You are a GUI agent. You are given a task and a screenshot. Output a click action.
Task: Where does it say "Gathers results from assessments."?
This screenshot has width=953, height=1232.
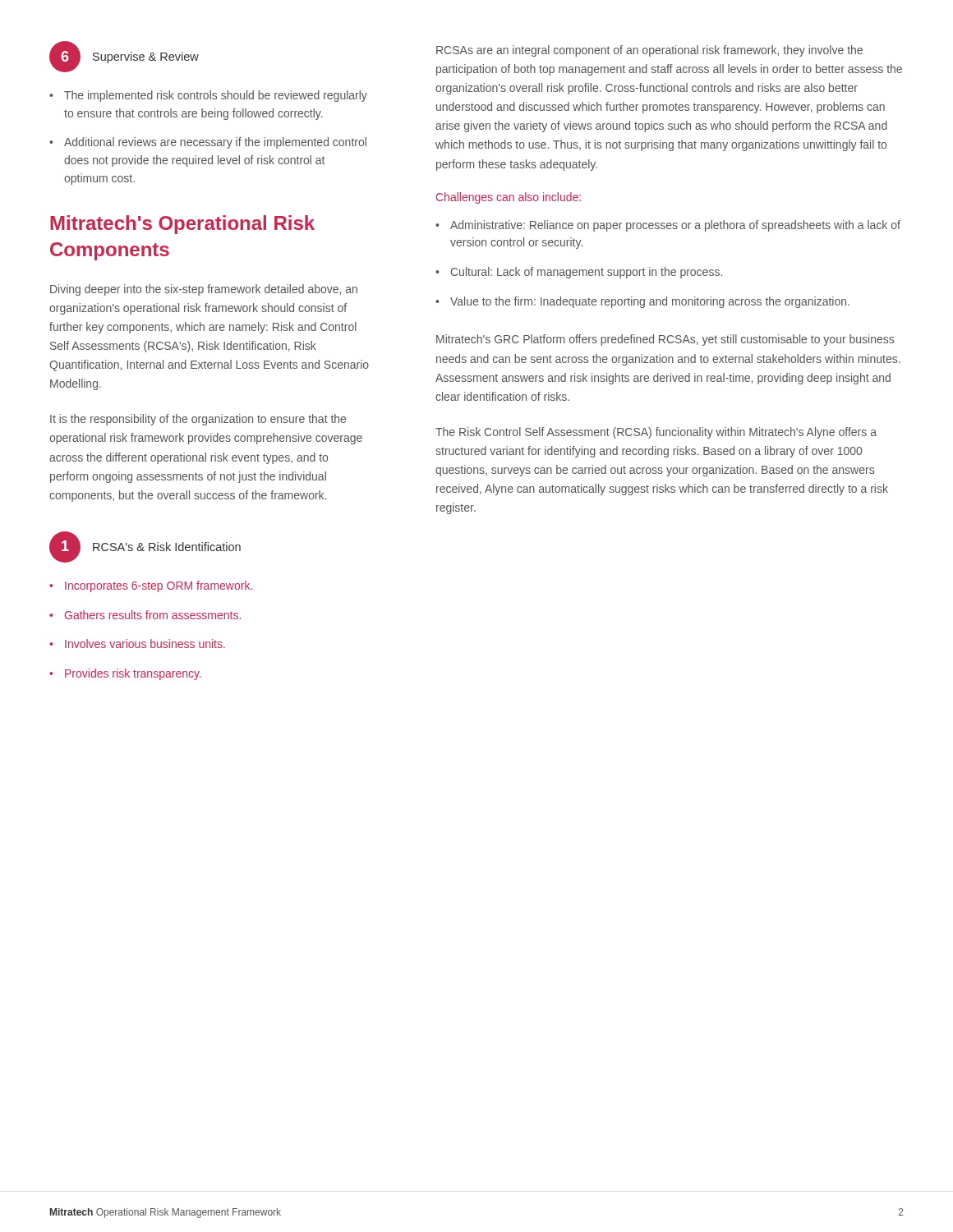tap(153, 615)
